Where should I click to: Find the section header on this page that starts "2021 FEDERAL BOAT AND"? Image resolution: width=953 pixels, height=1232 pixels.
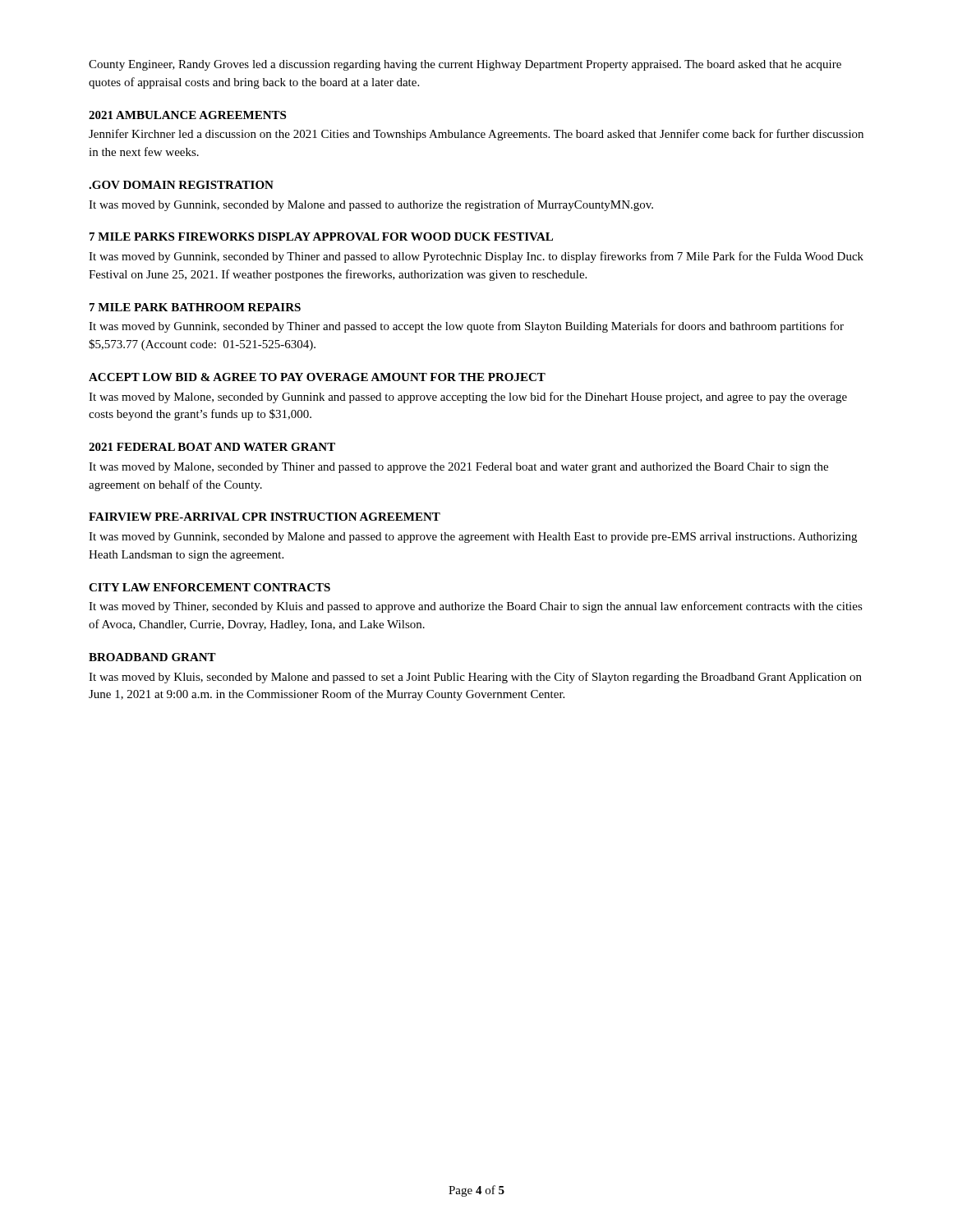[212, 447]
